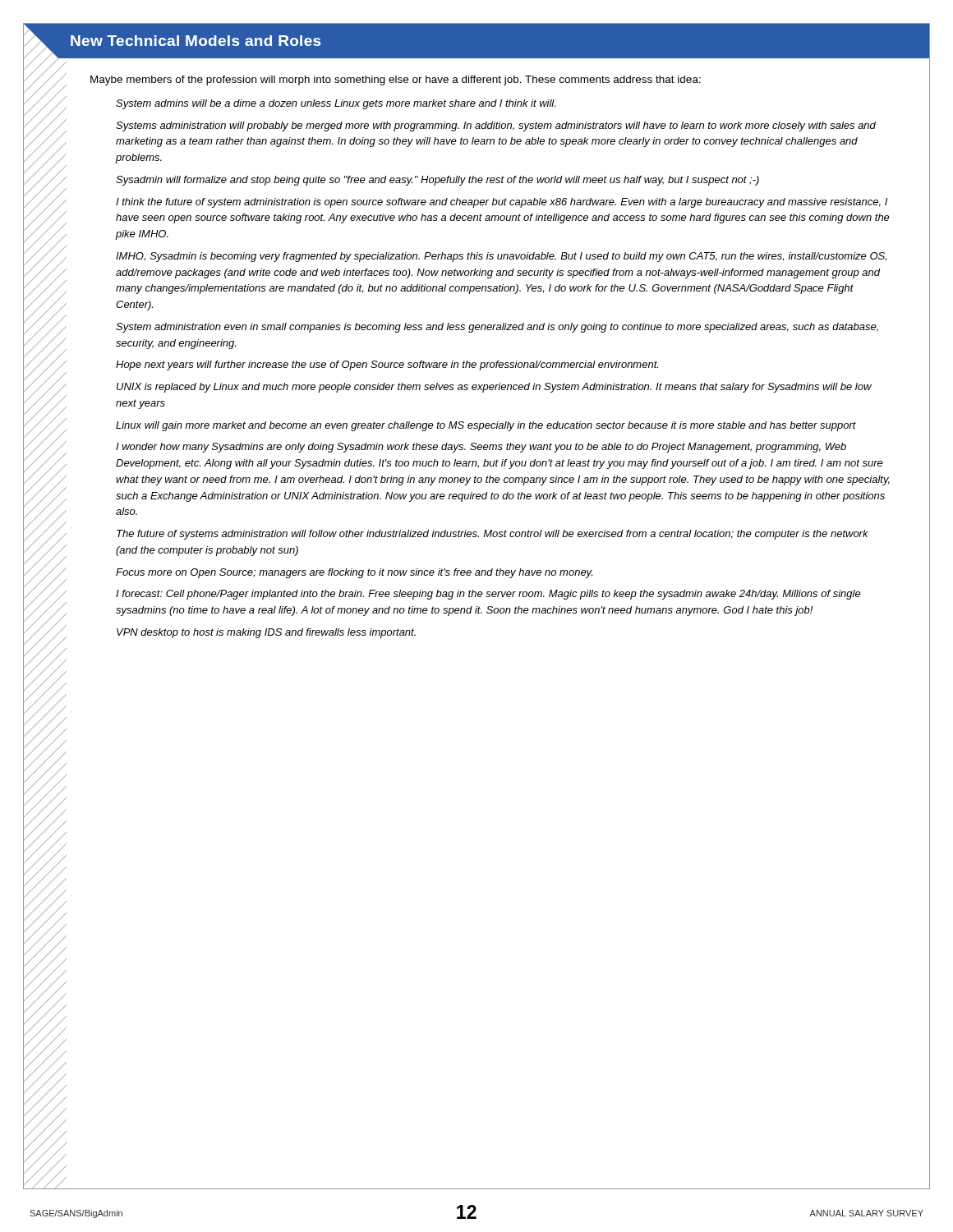Find the block on this page that starts "IMHO, Sysadmin is"
The image size is (953, 1232).
(504, 280)
